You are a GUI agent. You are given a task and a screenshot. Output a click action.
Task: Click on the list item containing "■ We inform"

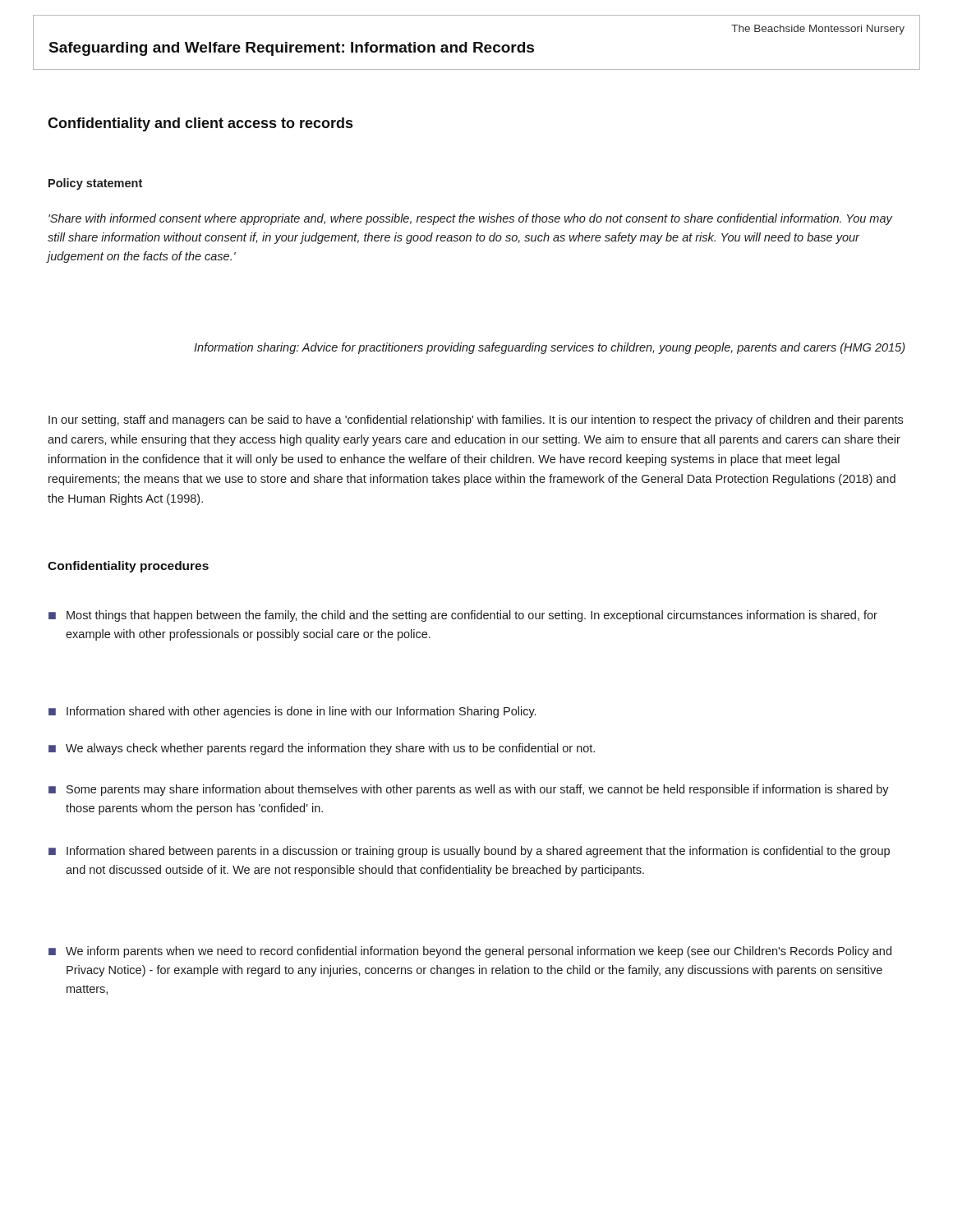476,971
